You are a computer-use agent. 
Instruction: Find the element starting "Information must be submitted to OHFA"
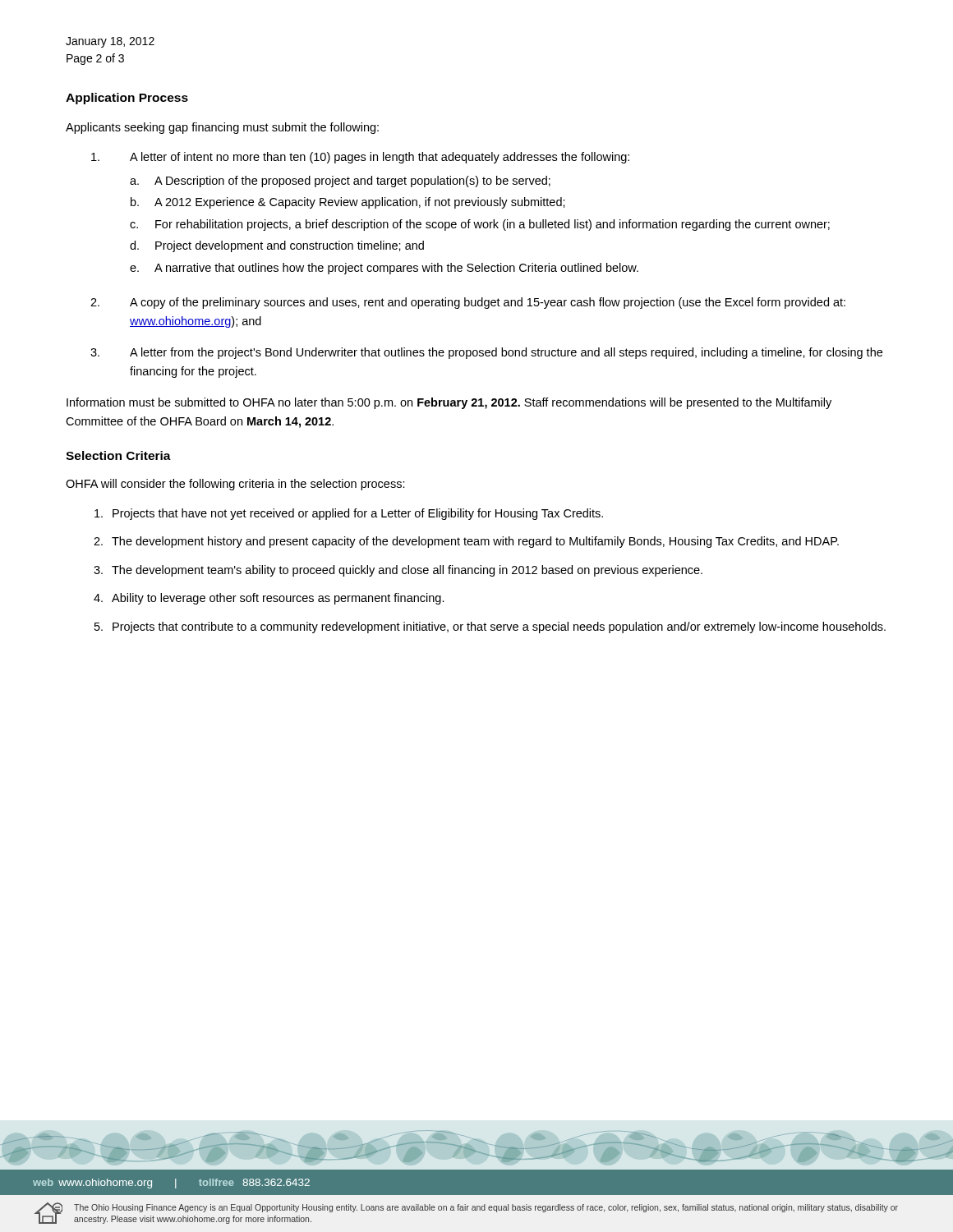pyautogui.click(x=449, y=412)
